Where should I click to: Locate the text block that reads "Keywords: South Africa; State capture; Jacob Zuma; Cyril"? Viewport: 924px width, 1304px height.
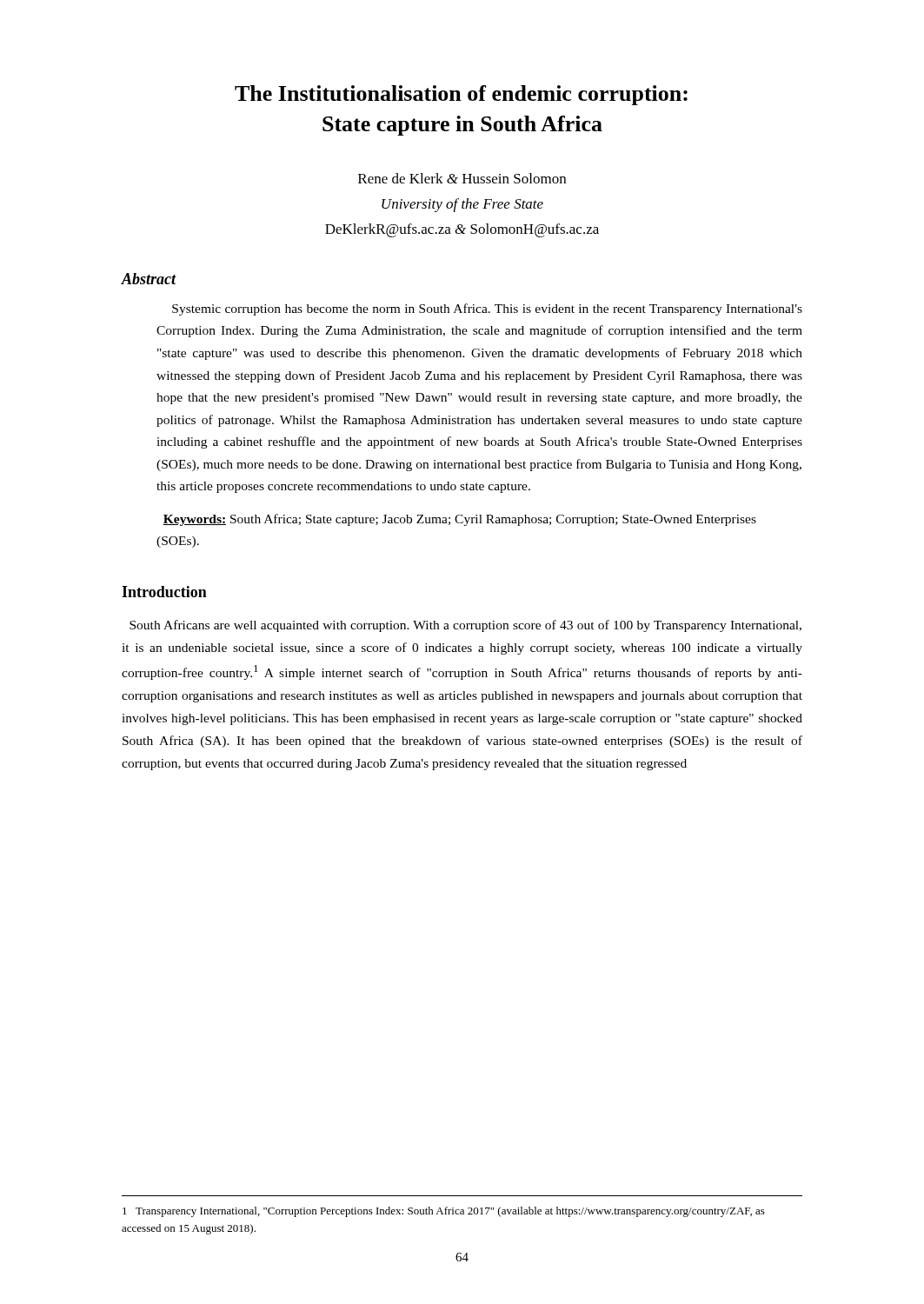pyautogui.click(x=456, y=530)
